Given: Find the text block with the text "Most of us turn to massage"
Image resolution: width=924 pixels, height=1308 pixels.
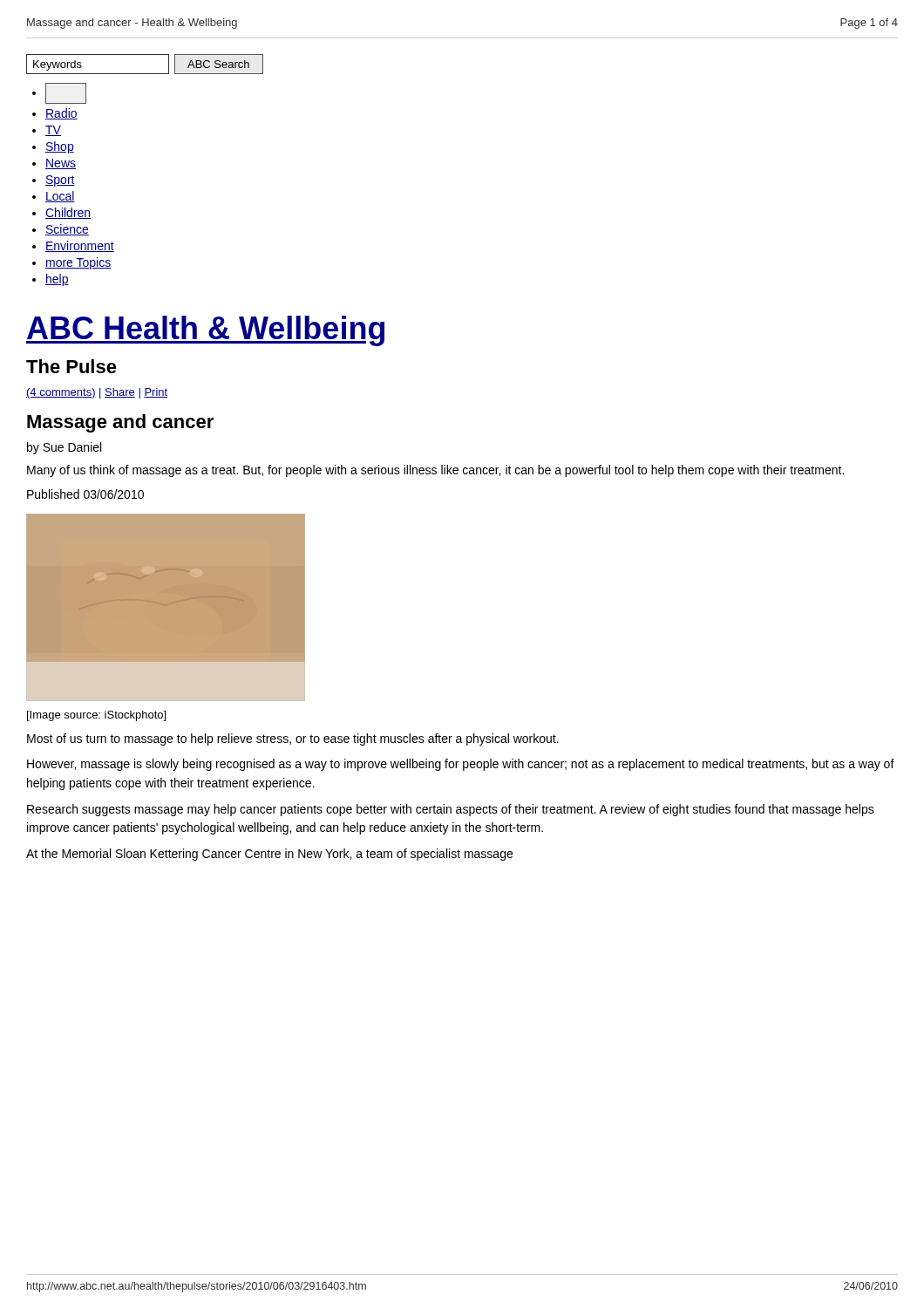Looking at the screenshot, I should (x=293, y=738).
